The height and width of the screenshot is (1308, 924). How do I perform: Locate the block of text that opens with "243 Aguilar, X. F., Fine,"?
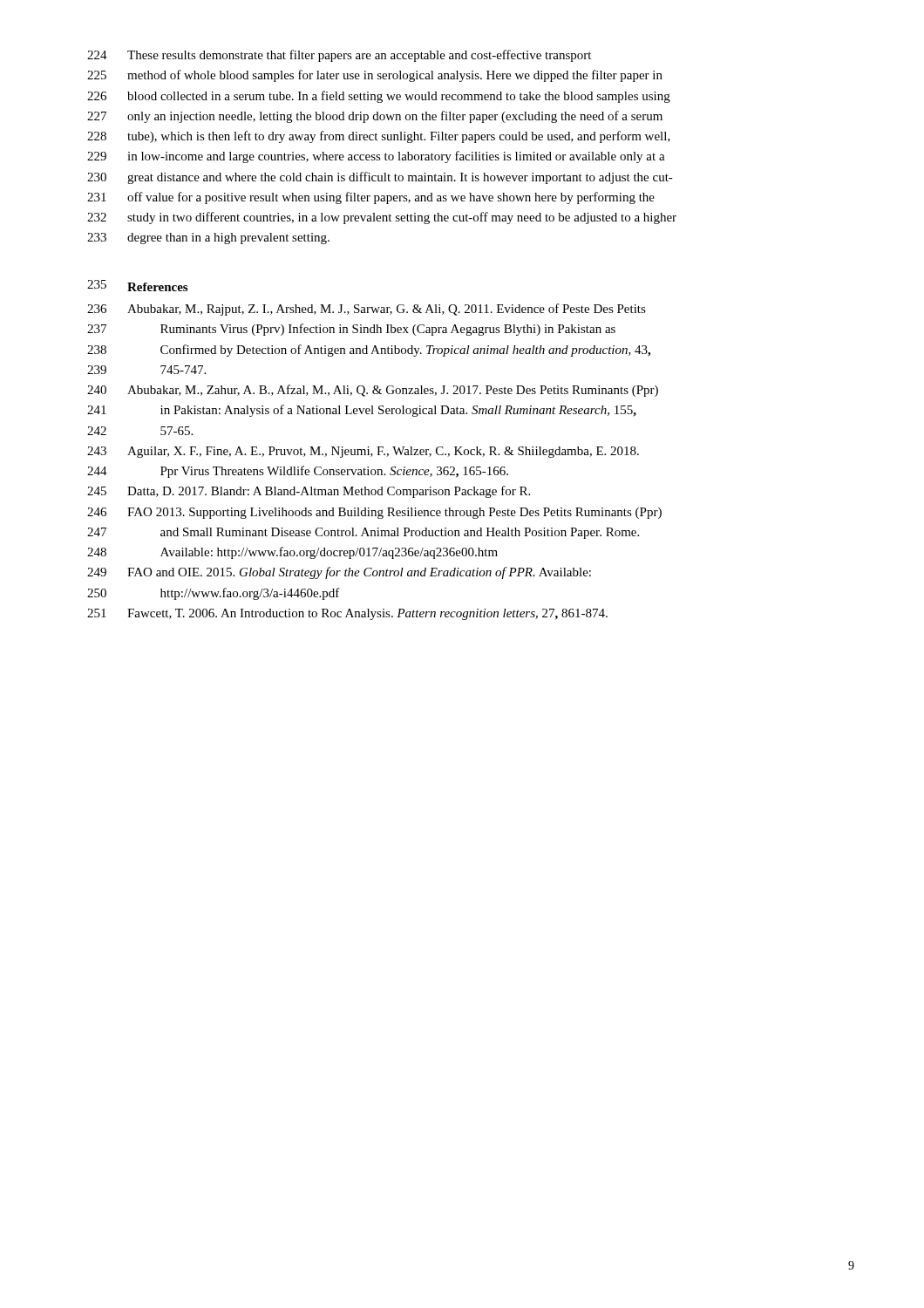click(471, 461)
